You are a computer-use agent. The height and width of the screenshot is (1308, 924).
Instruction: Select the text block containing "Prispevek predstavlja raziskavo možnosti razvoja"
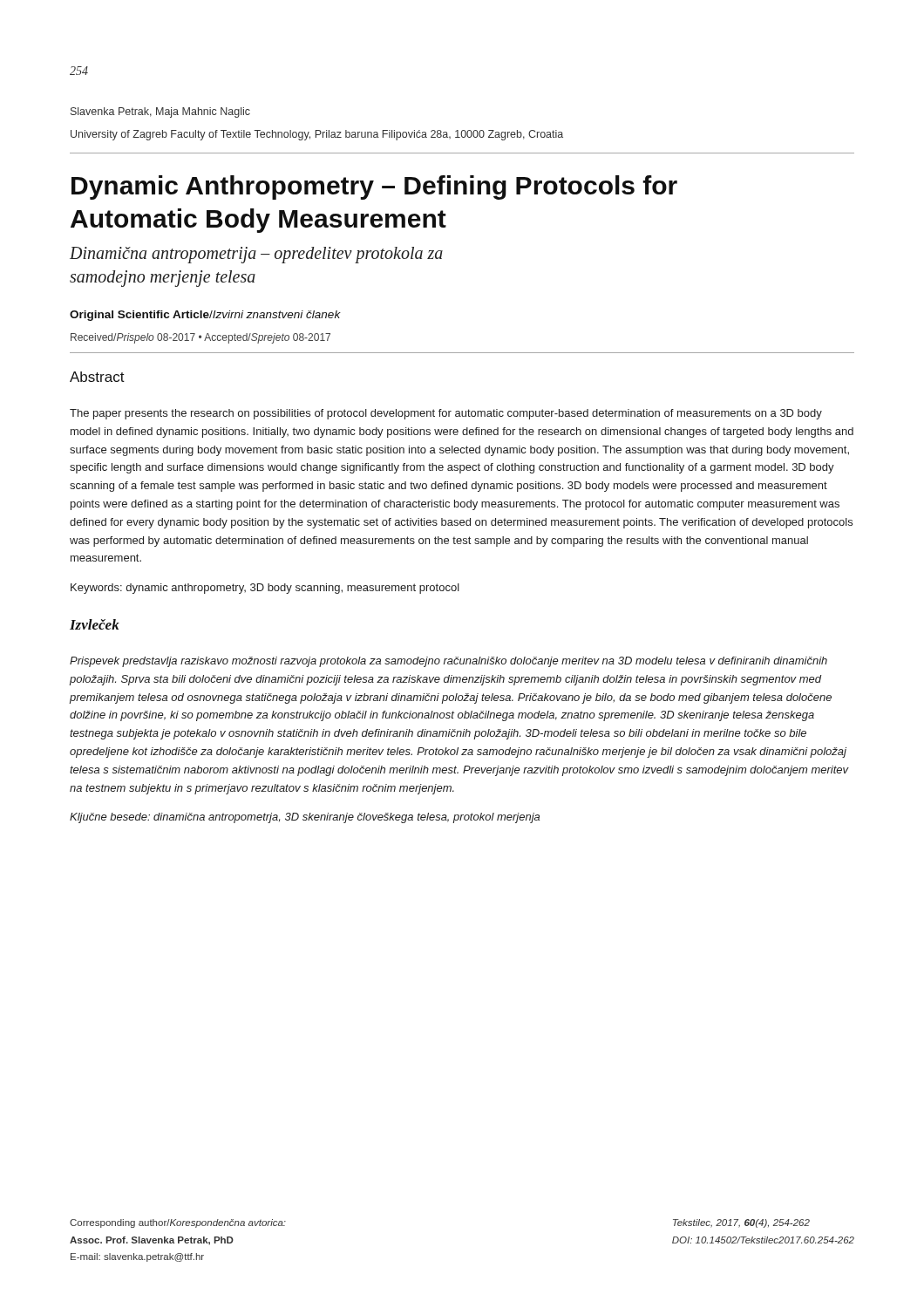[x=462, y=725]
